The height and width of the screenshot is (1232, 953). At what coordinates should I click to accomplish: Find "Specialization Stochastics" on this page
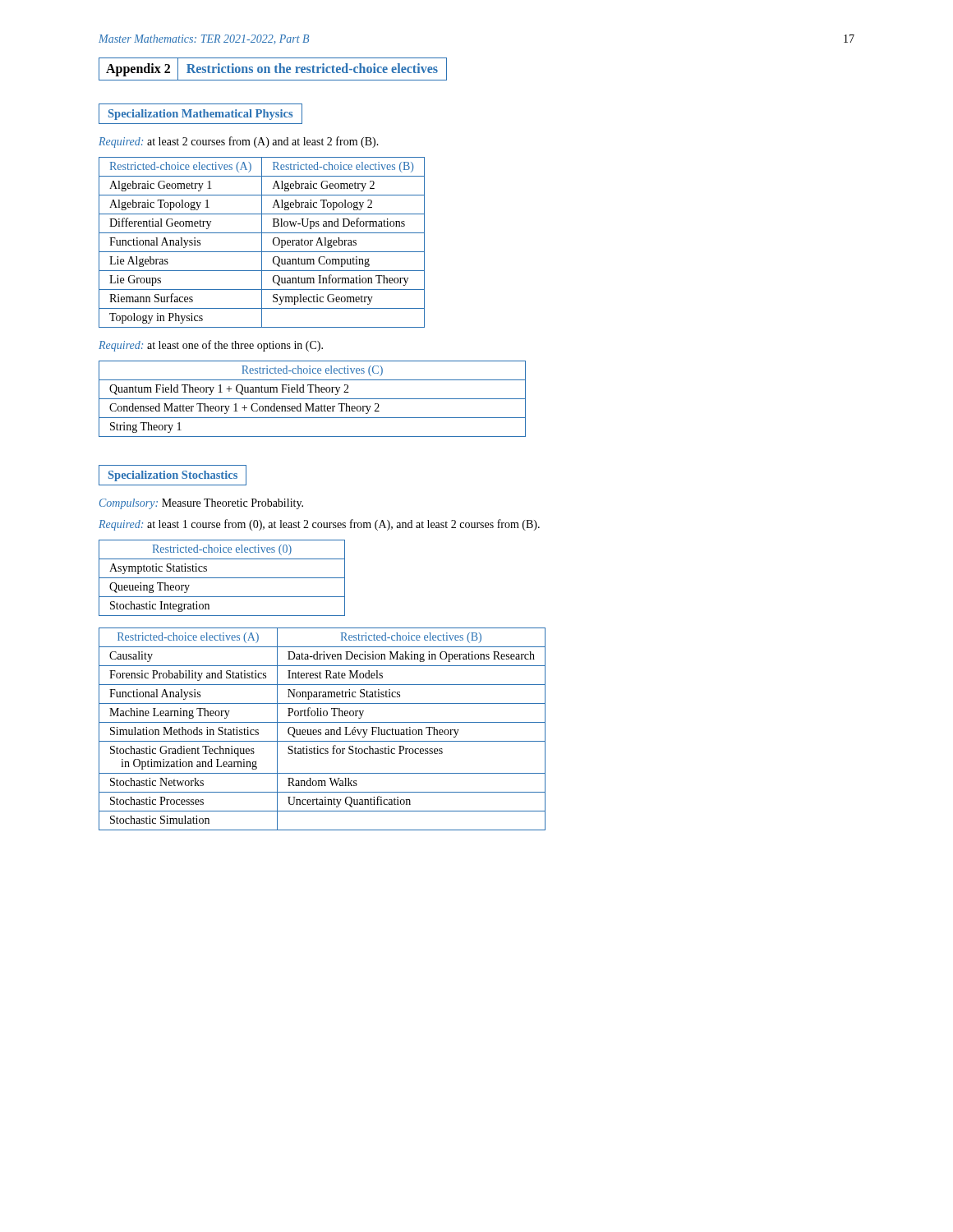coord(173,475)
